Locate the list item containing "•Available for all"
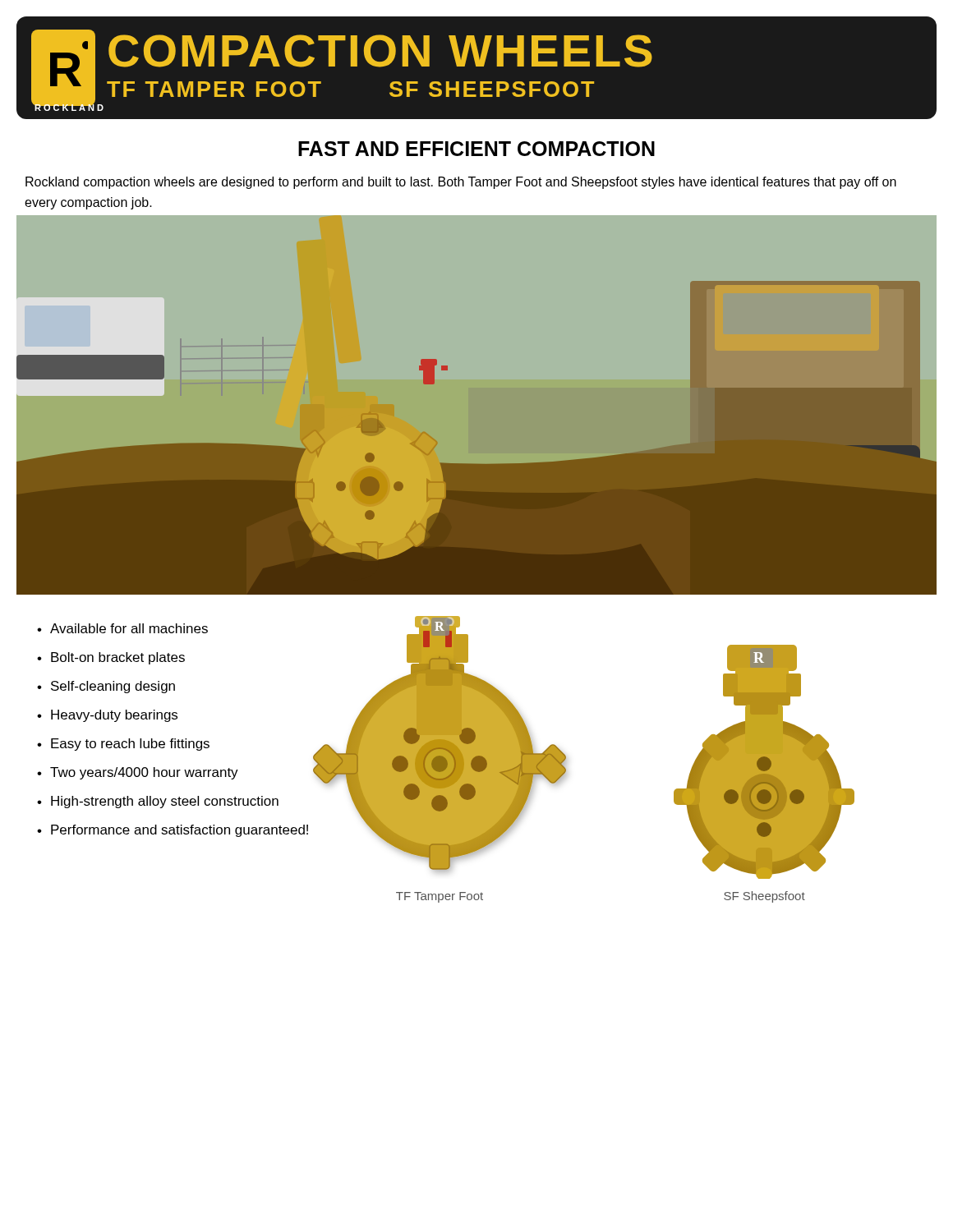The image size is (953, 1232). point(123,630)
